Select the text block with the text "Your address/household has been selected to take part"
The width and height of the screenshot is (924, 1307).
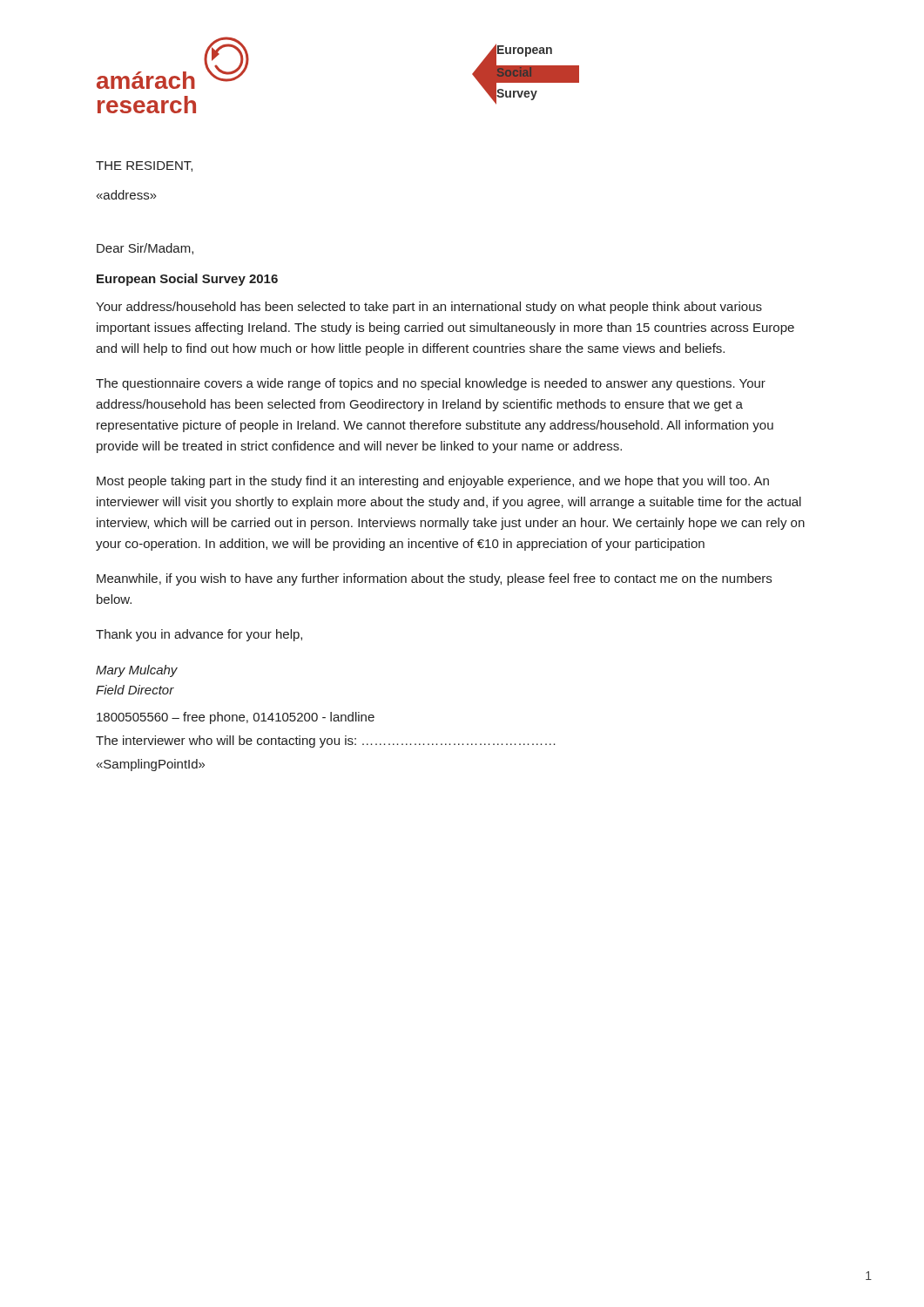pos(445,327)
